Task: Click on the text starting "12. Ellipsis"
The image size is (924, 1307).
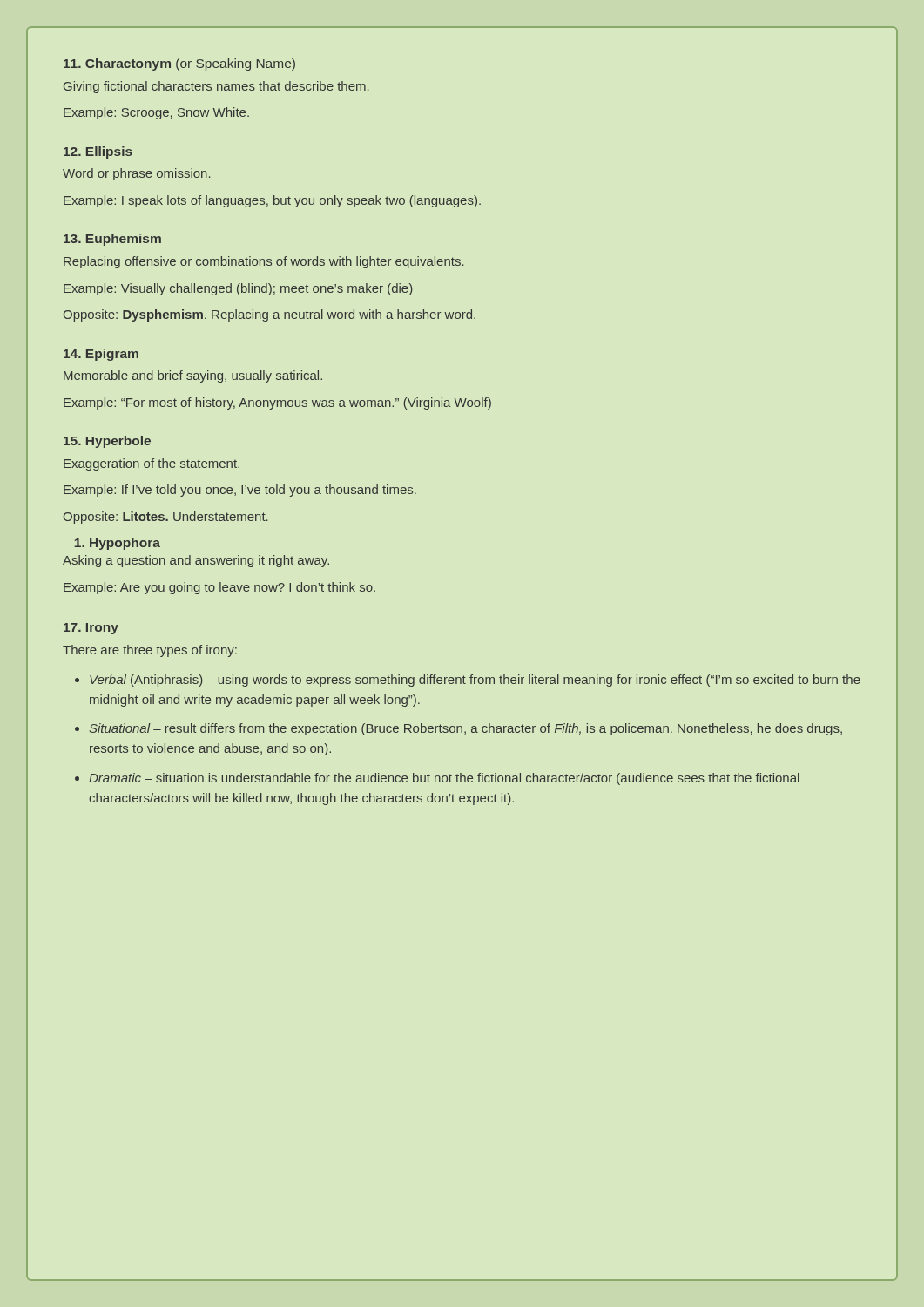Action: pos(98,151)
